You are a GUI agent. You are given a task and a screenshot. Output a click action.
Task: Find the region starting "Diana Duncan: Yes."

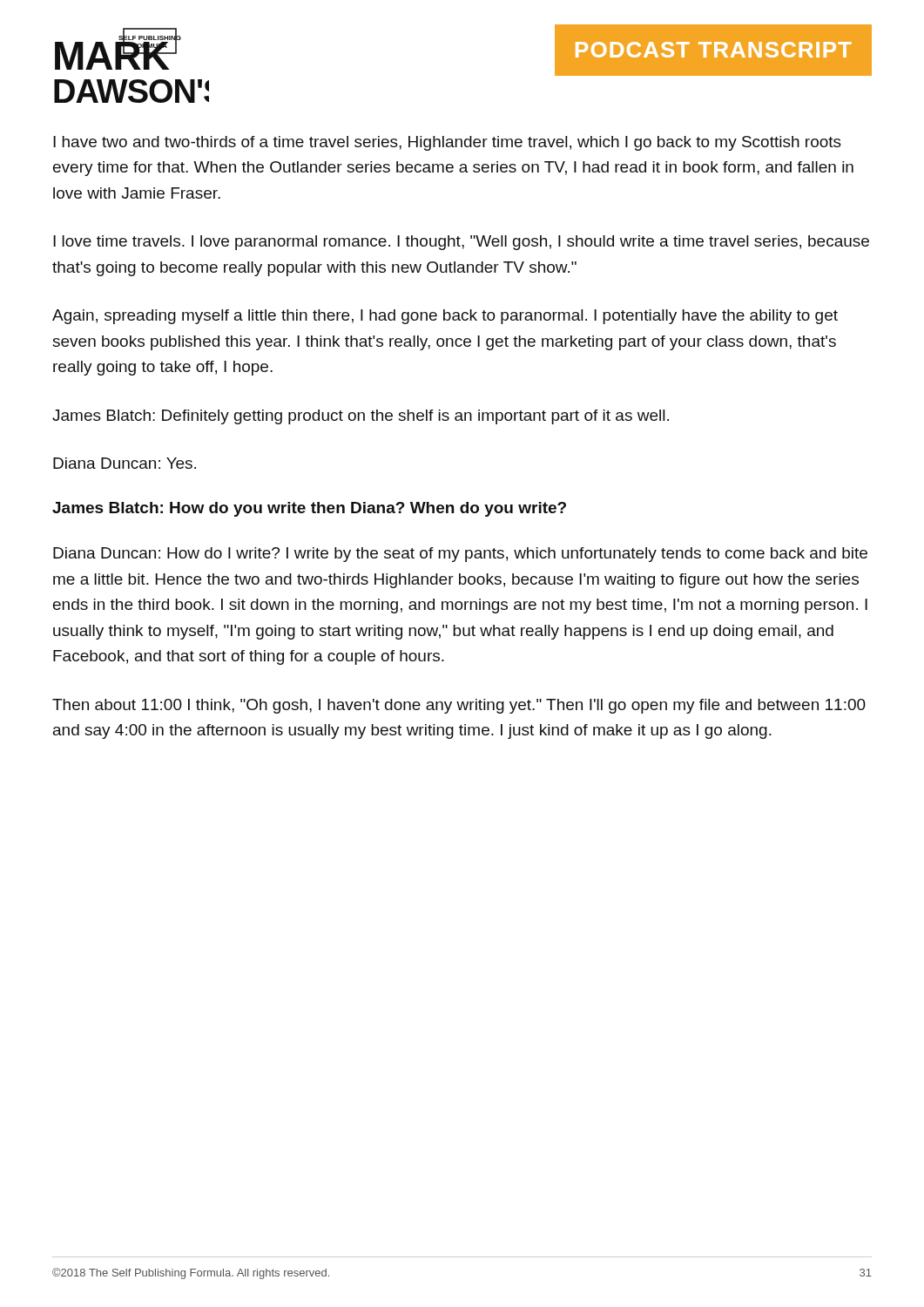[x=125, y=463]
